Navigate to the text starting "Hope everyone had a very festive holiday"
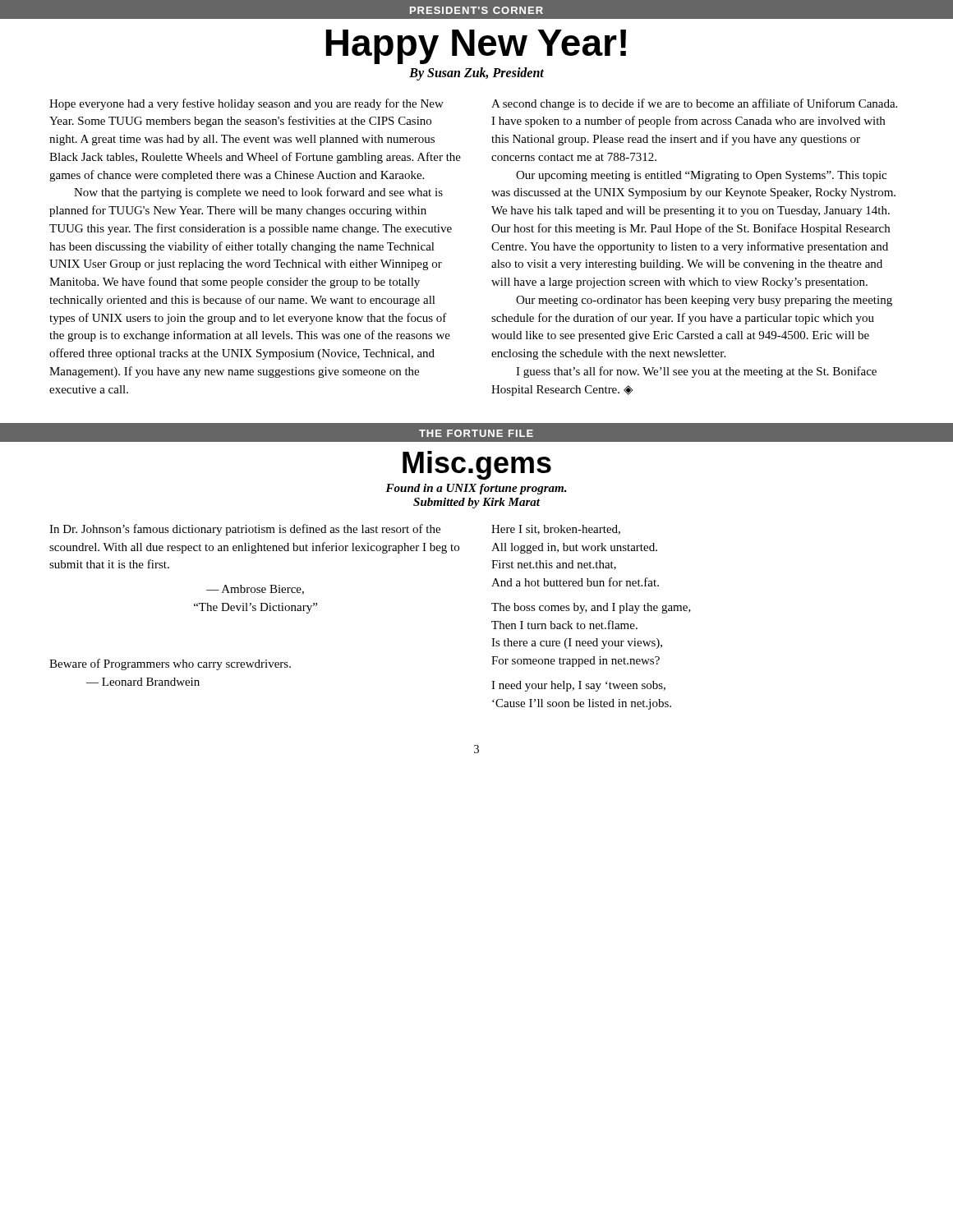The height and width of the screenshot is (1232, 953). pos(255,247)
